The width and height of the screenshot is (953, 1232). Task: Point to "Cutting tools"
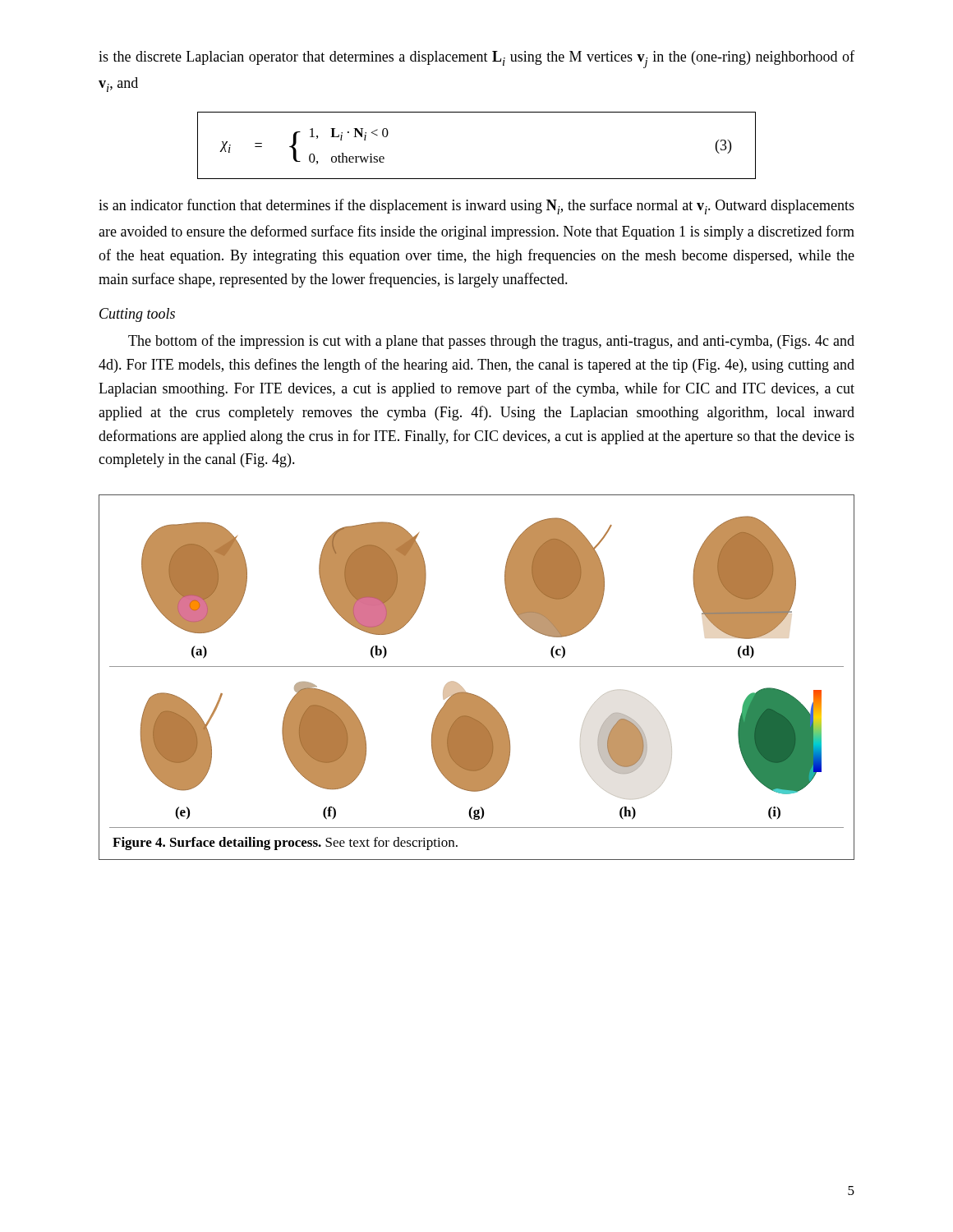[137, 314]
